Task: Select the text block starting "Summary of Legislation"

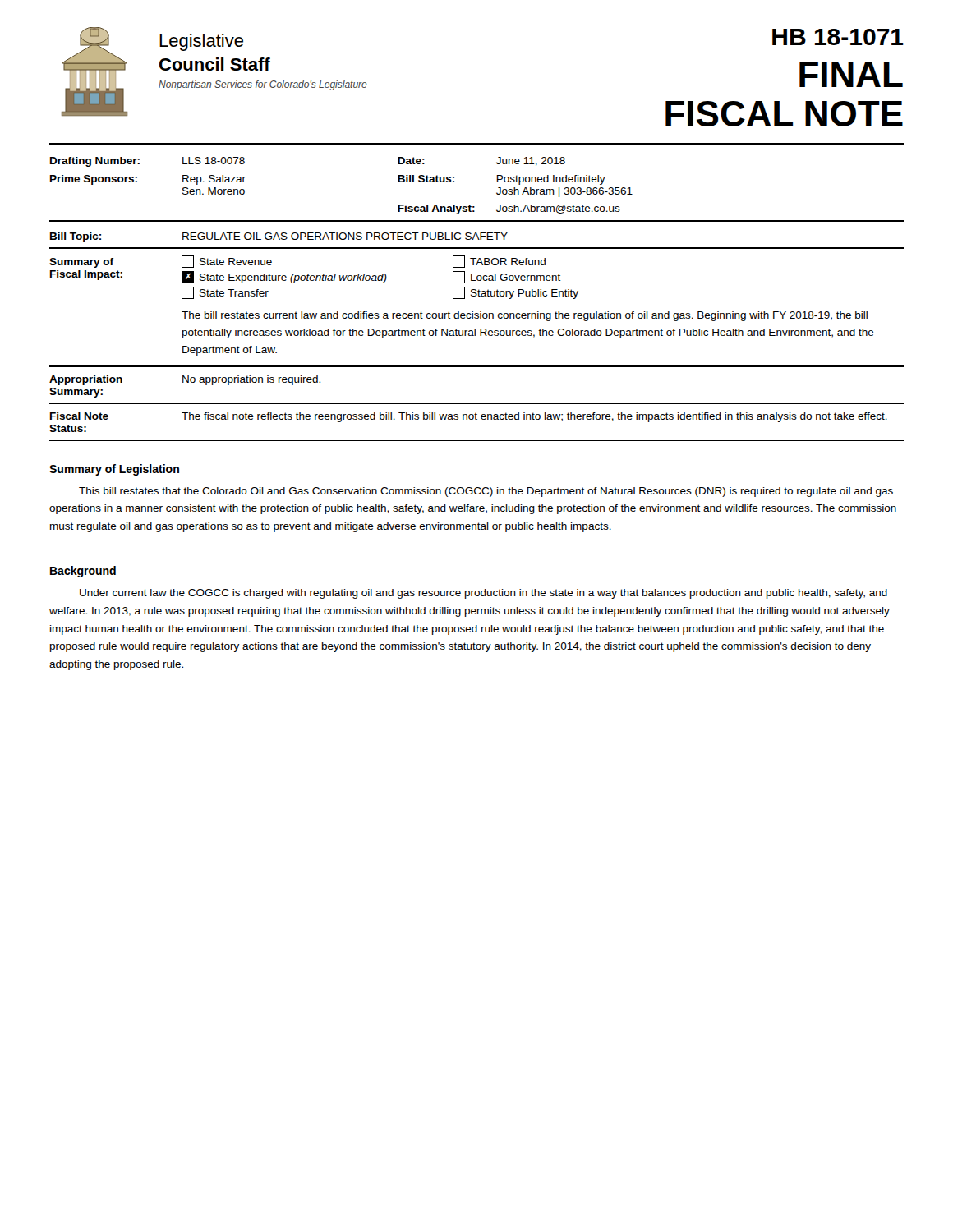Action: click(114, 469)
